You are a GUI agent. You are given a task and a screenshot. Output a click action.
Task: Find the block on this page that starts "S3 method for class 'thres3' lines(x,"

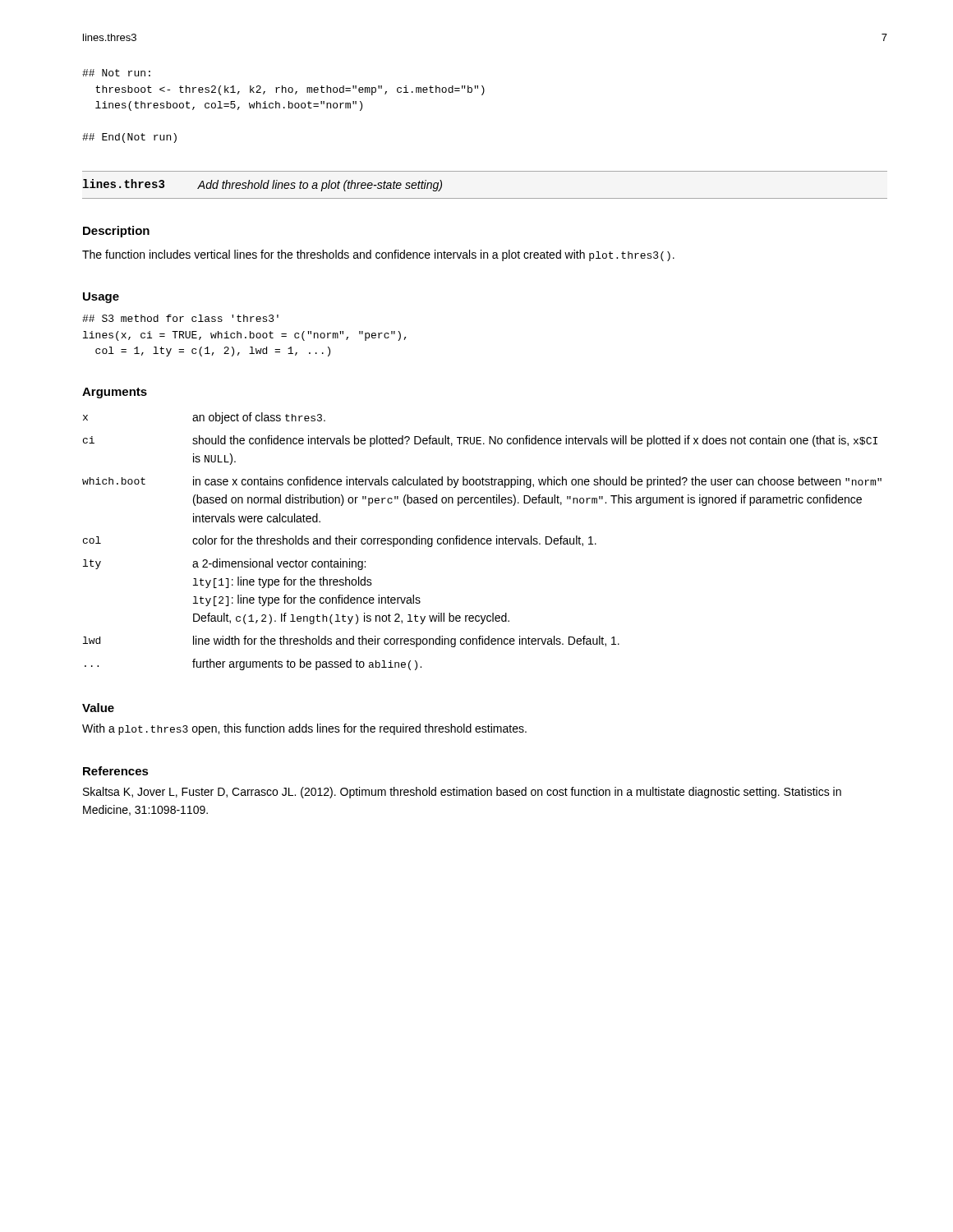coord(180,318)
